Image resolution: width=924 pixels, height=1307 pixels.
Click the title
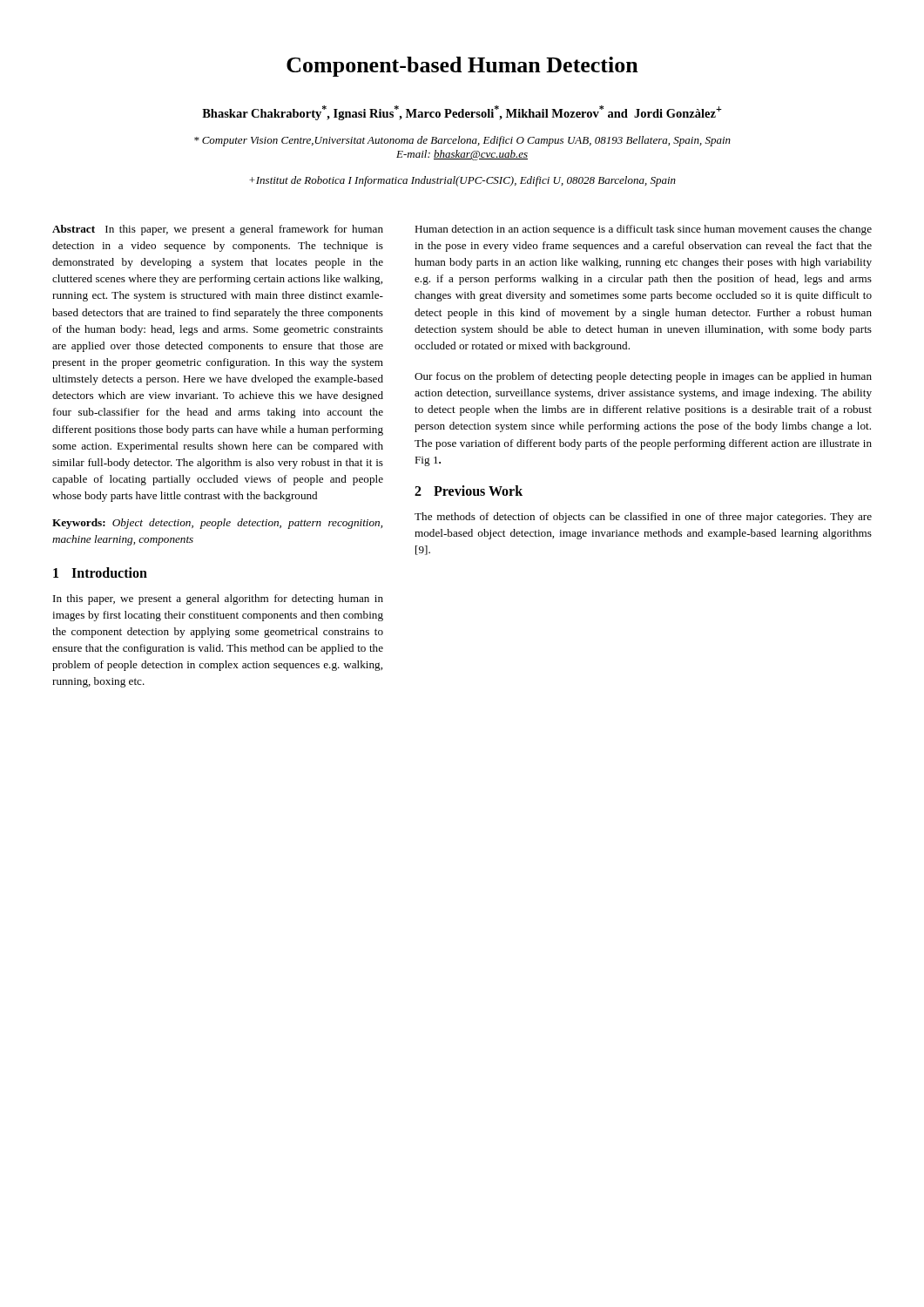462,65
